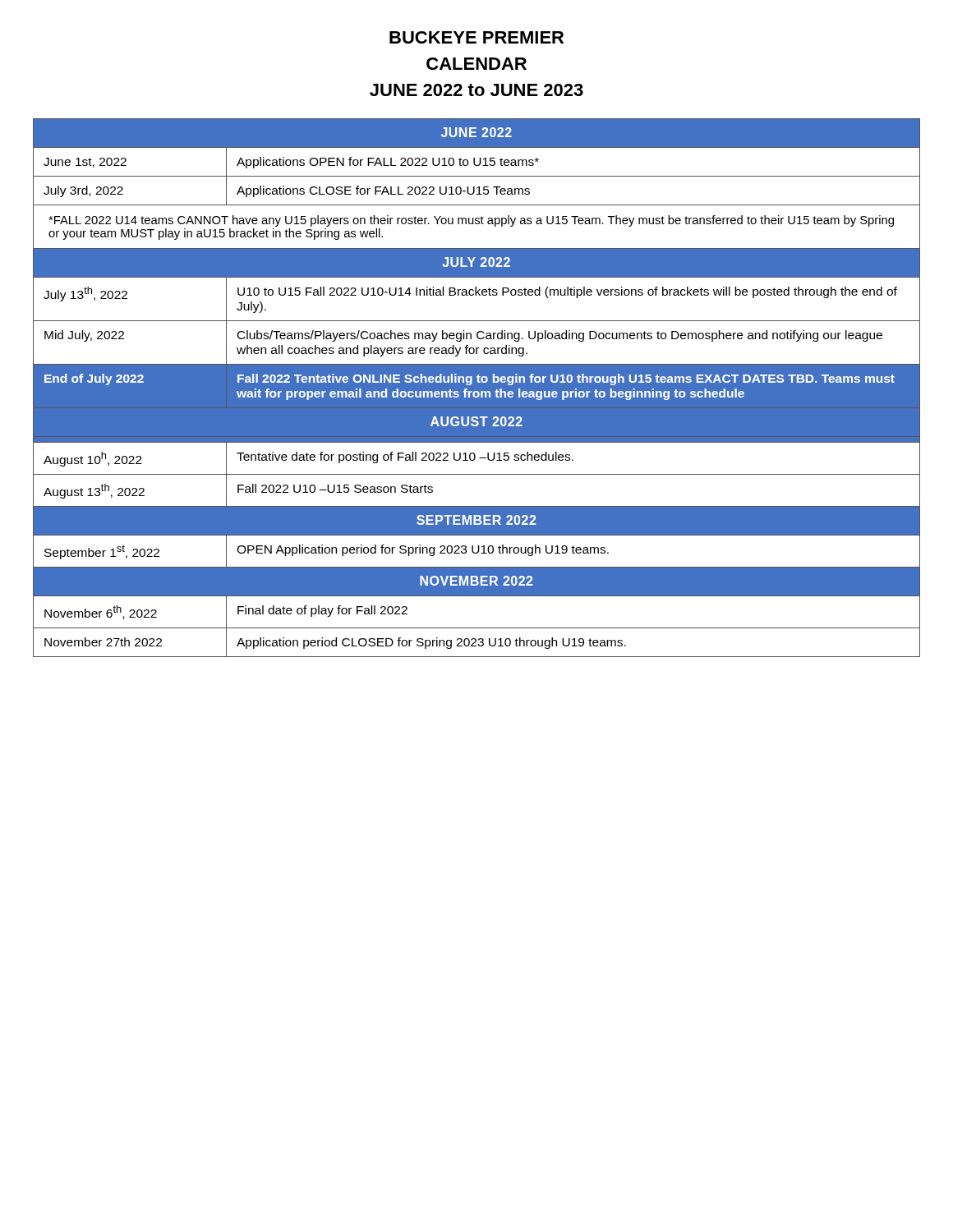Click on the region starting "BUCKEYE PREMIER CALENDAR JUNE 2022"

(476, 64)
